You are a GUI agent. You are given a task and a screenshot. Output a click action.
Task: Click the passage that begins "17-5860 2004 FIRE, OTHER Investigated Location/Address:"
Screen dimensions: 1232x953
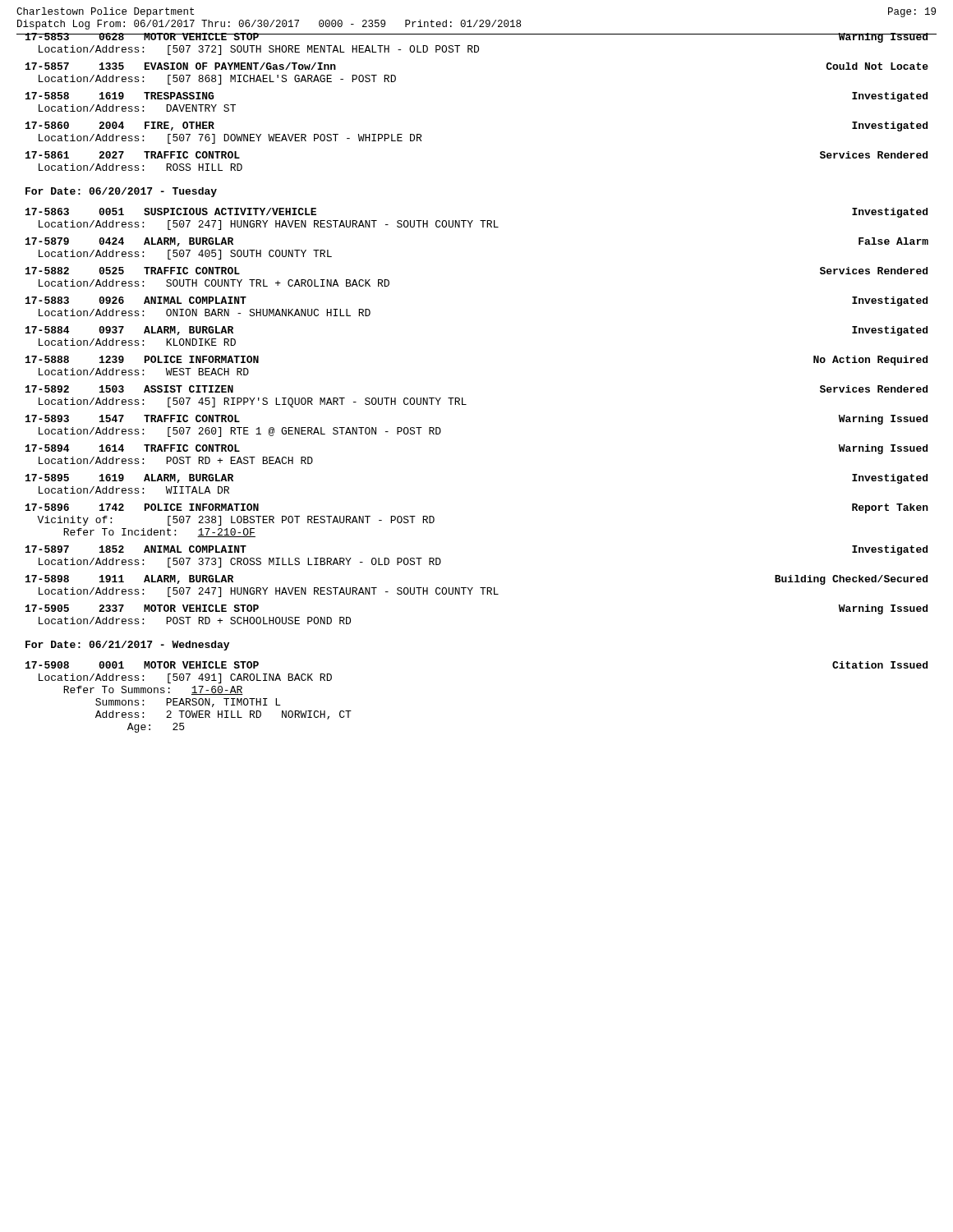coord(48,126)
